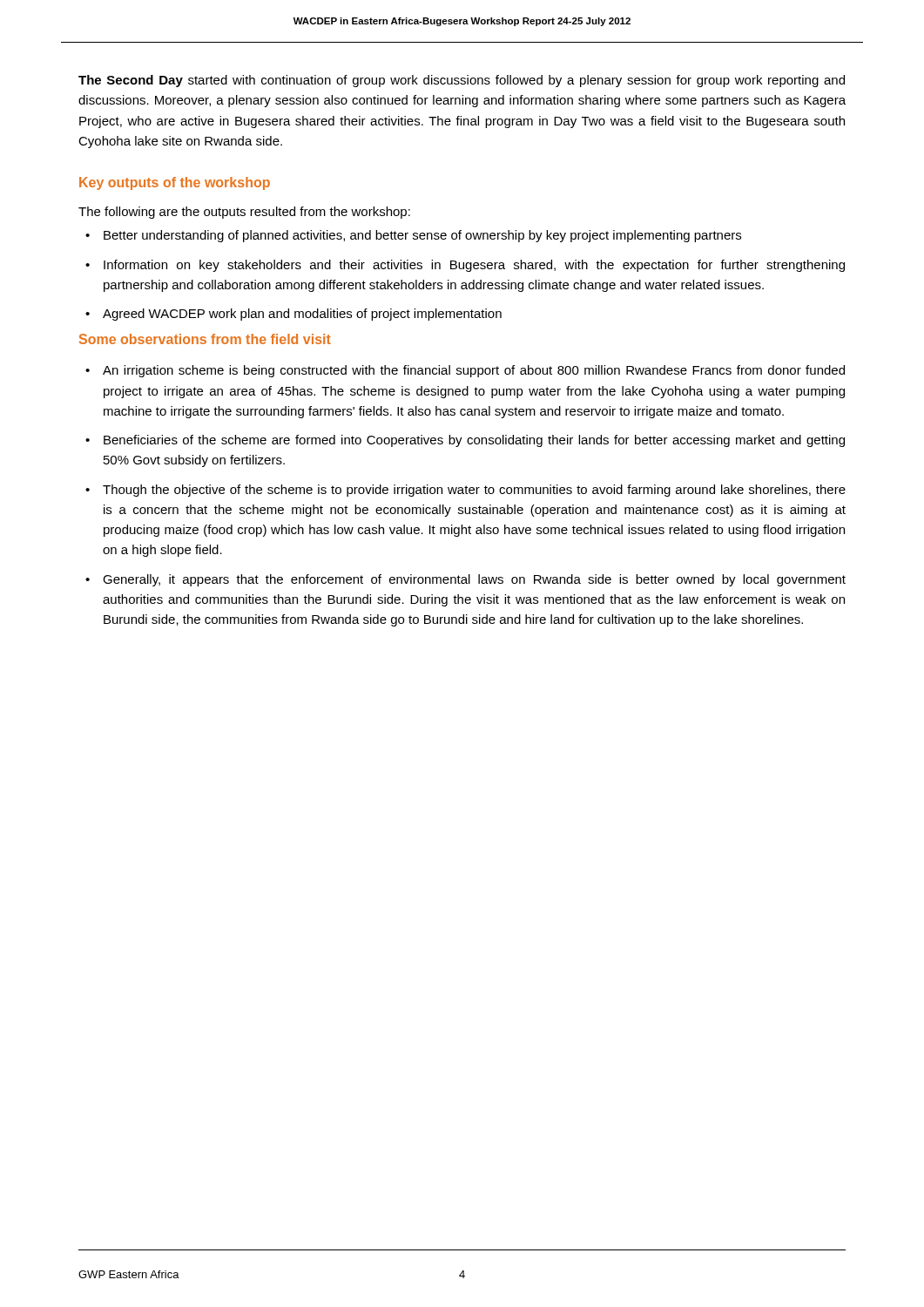924x1307 pixels.
Task: Click on the section header with the text "Some observations from the field visit"
Action: (205, 340)
